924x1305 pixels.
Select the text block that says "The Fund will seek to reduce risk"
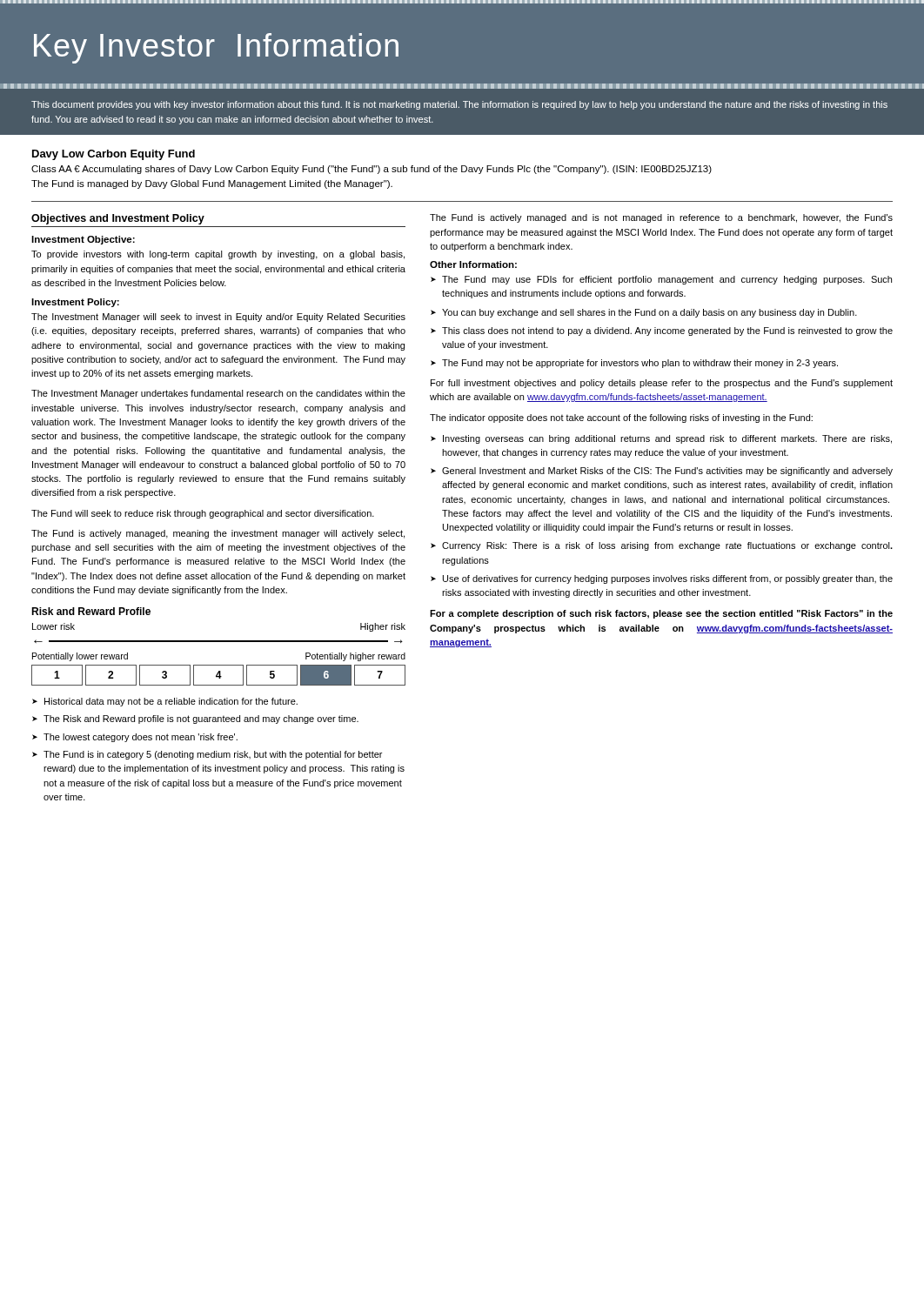click(x=203, y=513)
